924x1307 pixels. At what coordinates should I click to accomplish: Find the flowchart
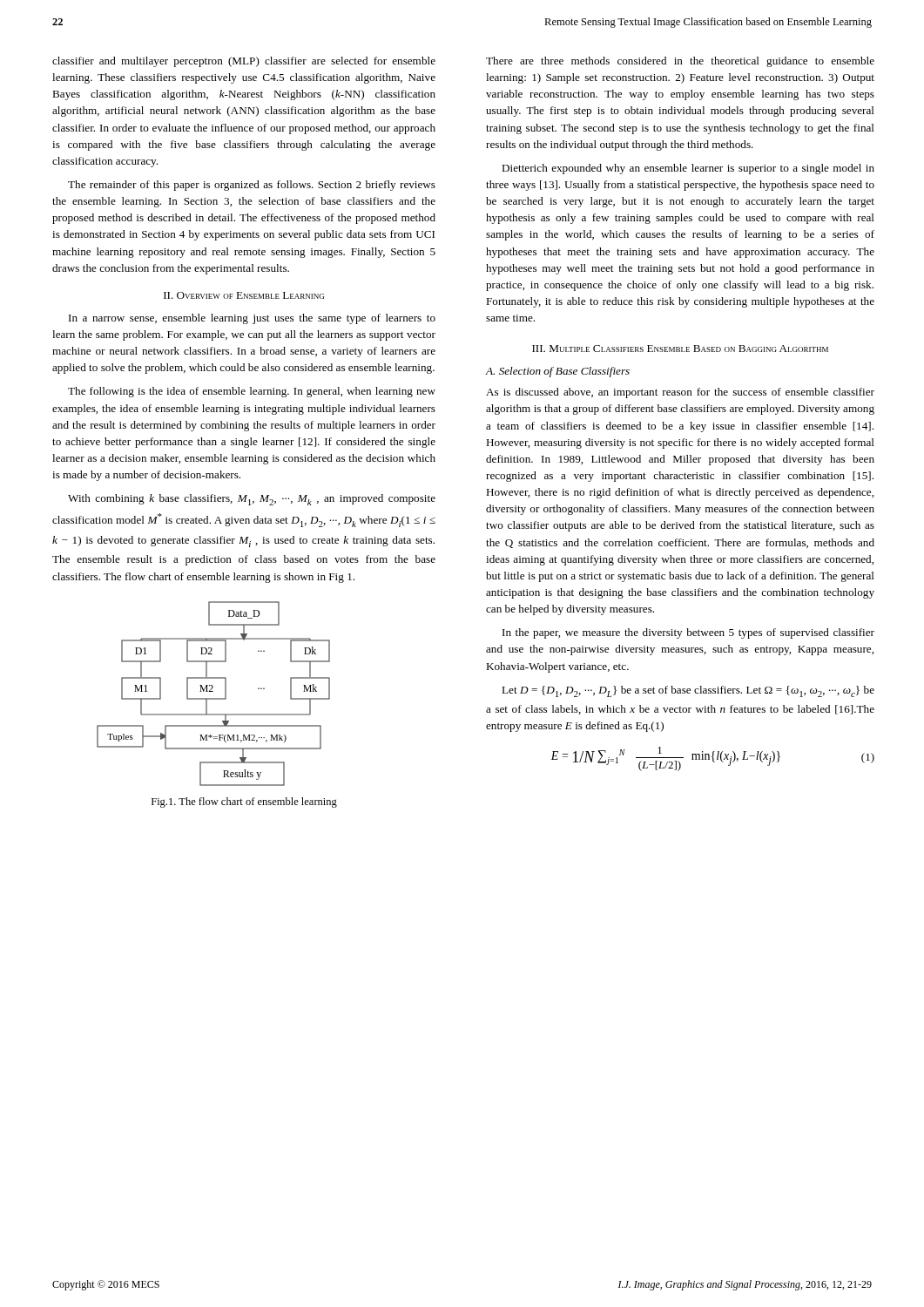tap(244, 694)
